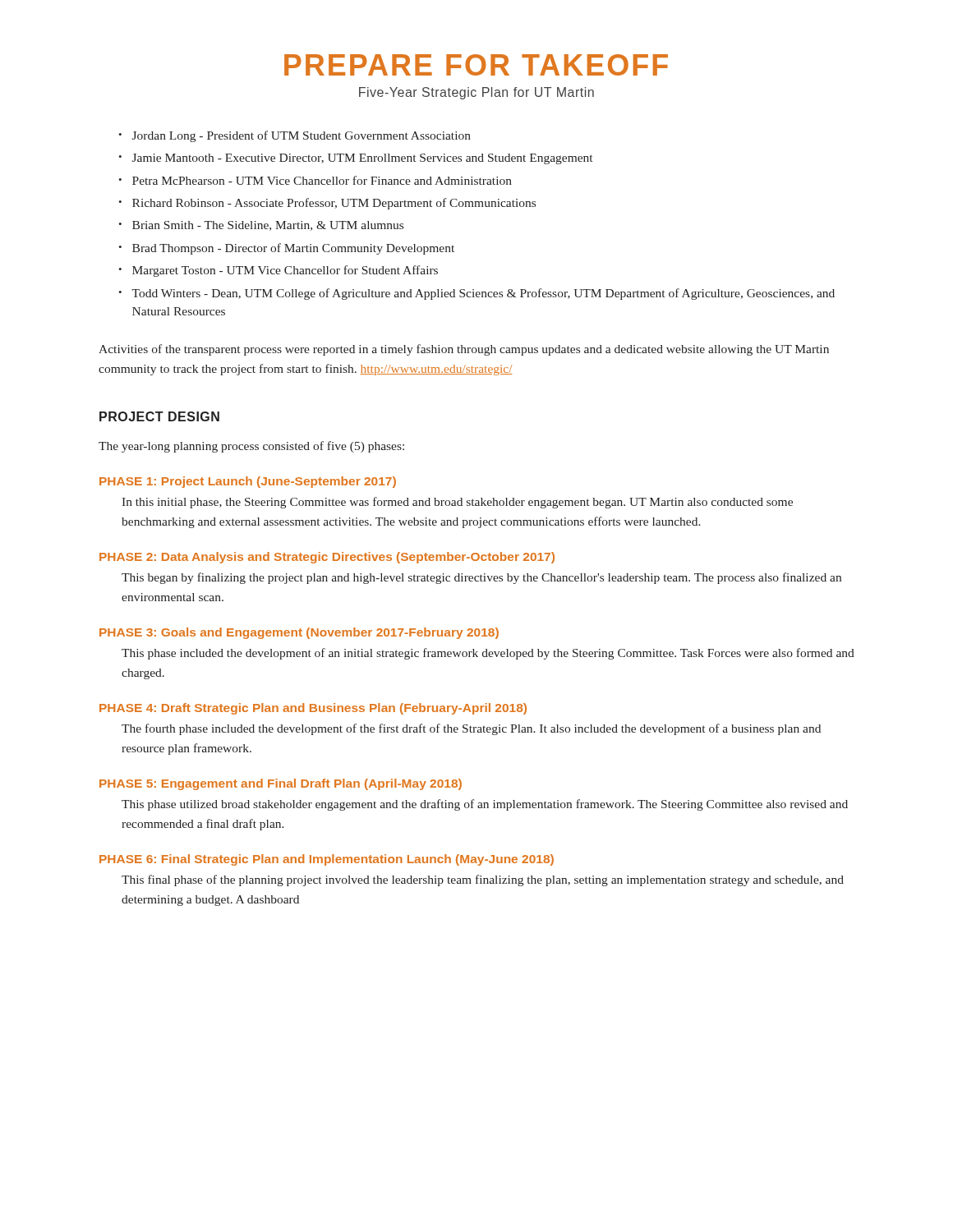
Task: Locate the section header containing "PHASE 1: Project Launch (June-September 2017)"
Action: click(248, 481)
